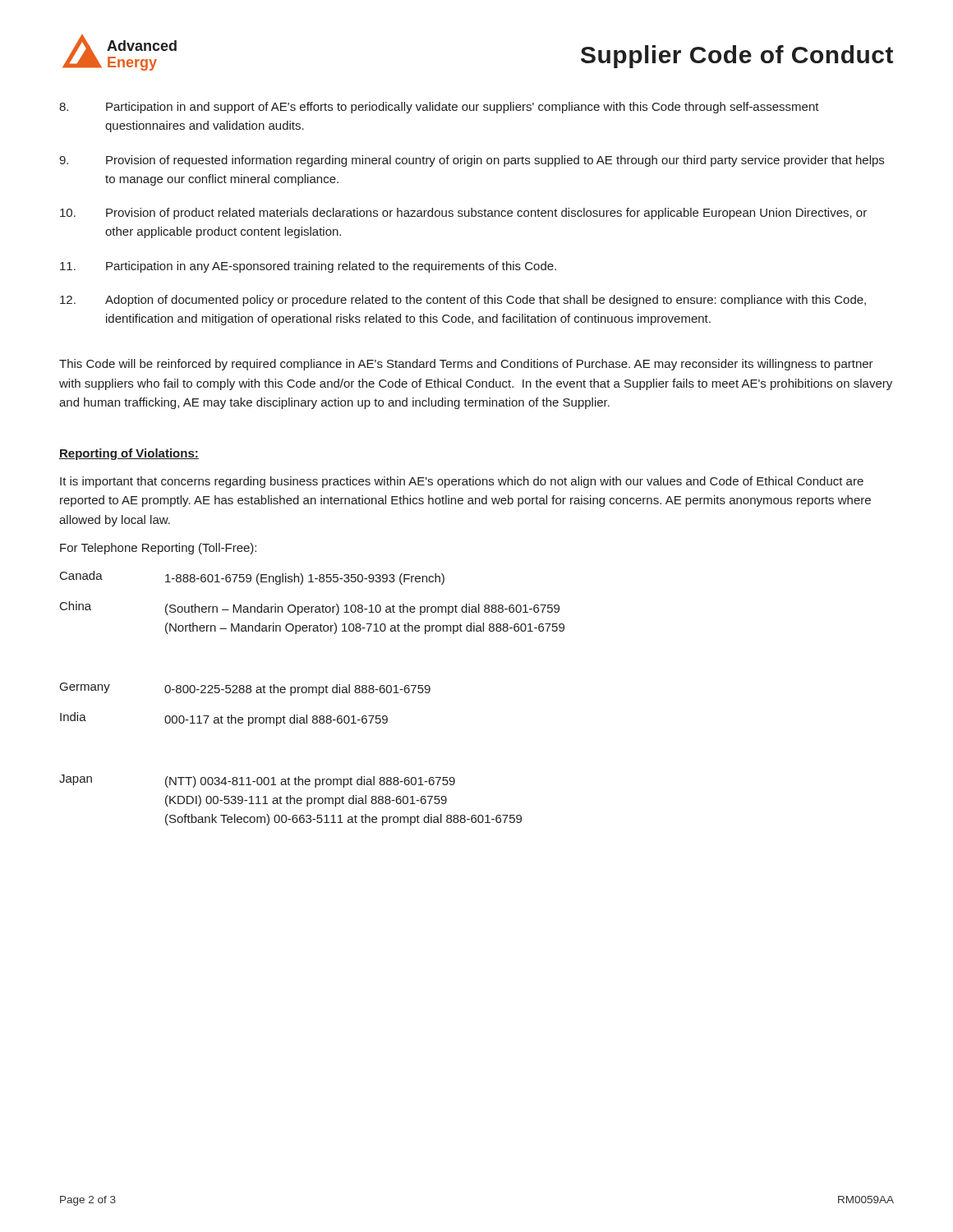Click on the text block starting "Reporting of Violations:"

129,453
